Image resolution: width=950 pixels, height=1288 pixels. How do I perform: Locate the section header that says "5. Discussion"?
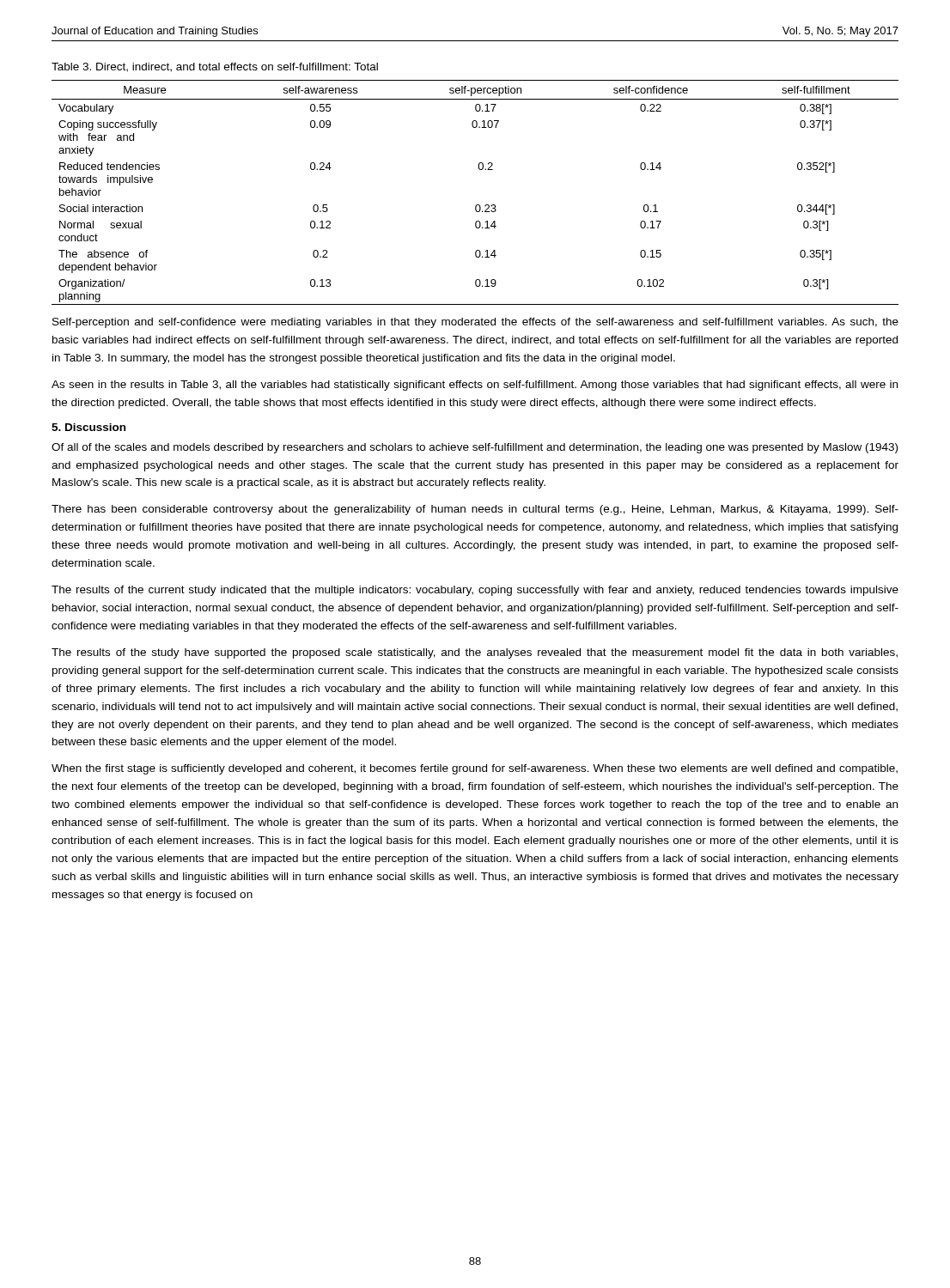pyautogui.click(x=89, y=427)
